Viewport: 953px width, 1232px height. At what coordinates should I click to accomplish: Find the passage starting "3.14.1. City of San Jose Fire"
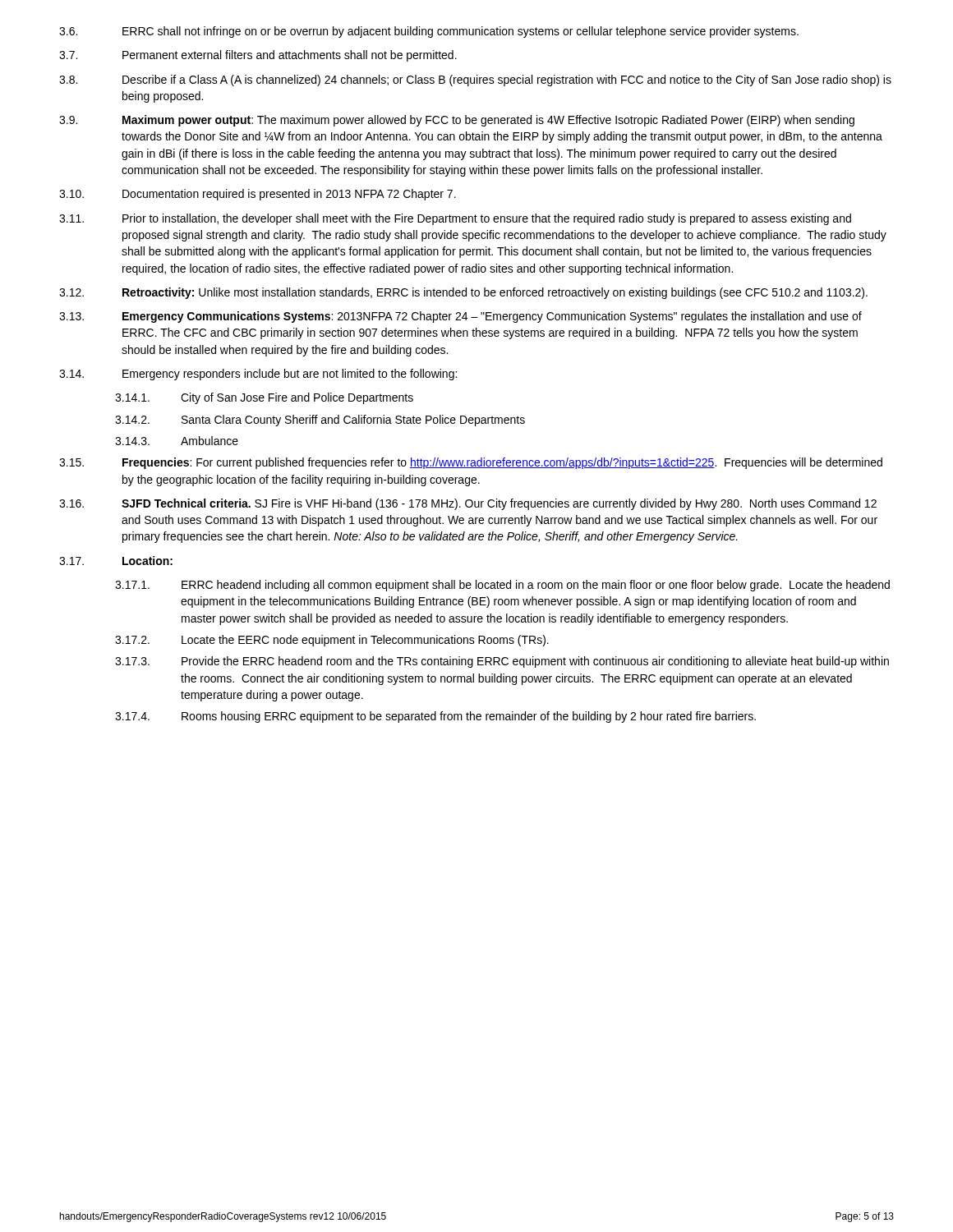pyautogui.click(x=264, y=398)
